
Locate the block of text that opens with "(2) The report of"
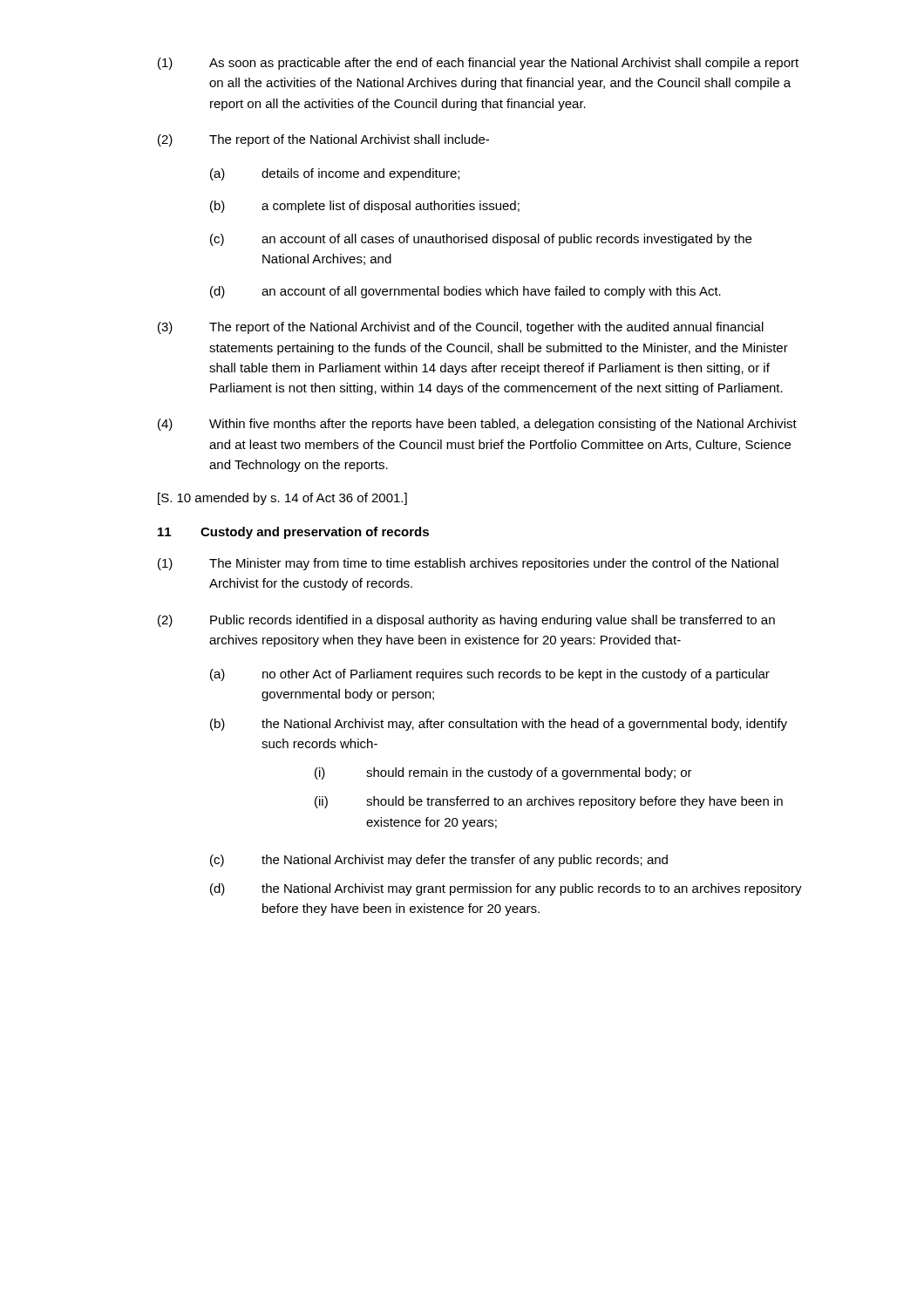pos(479,215)
